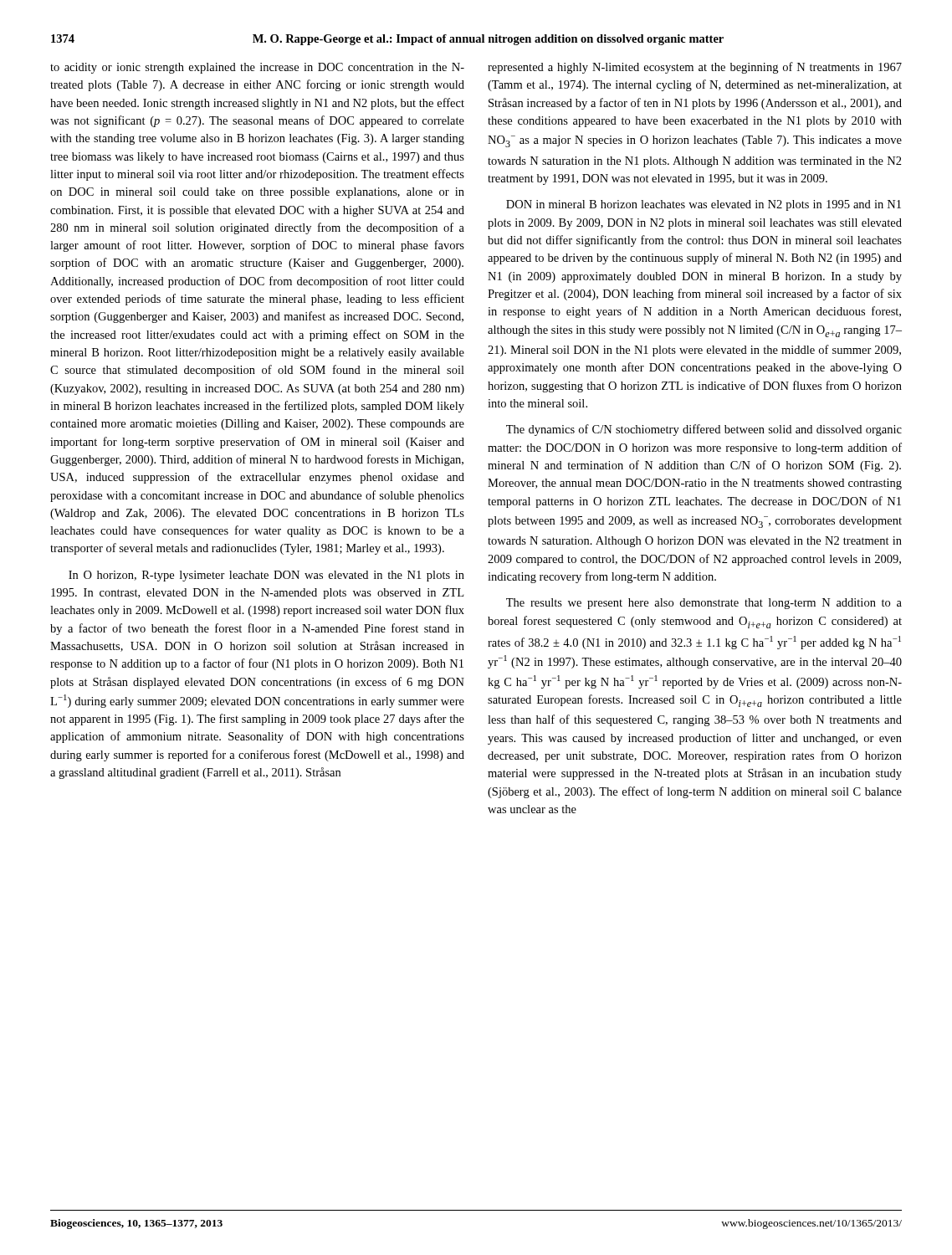This screenshot has width=952, height=1255.
Task: Select the text block containing "DON in mineral B horizon"
Action: [695, 304]
